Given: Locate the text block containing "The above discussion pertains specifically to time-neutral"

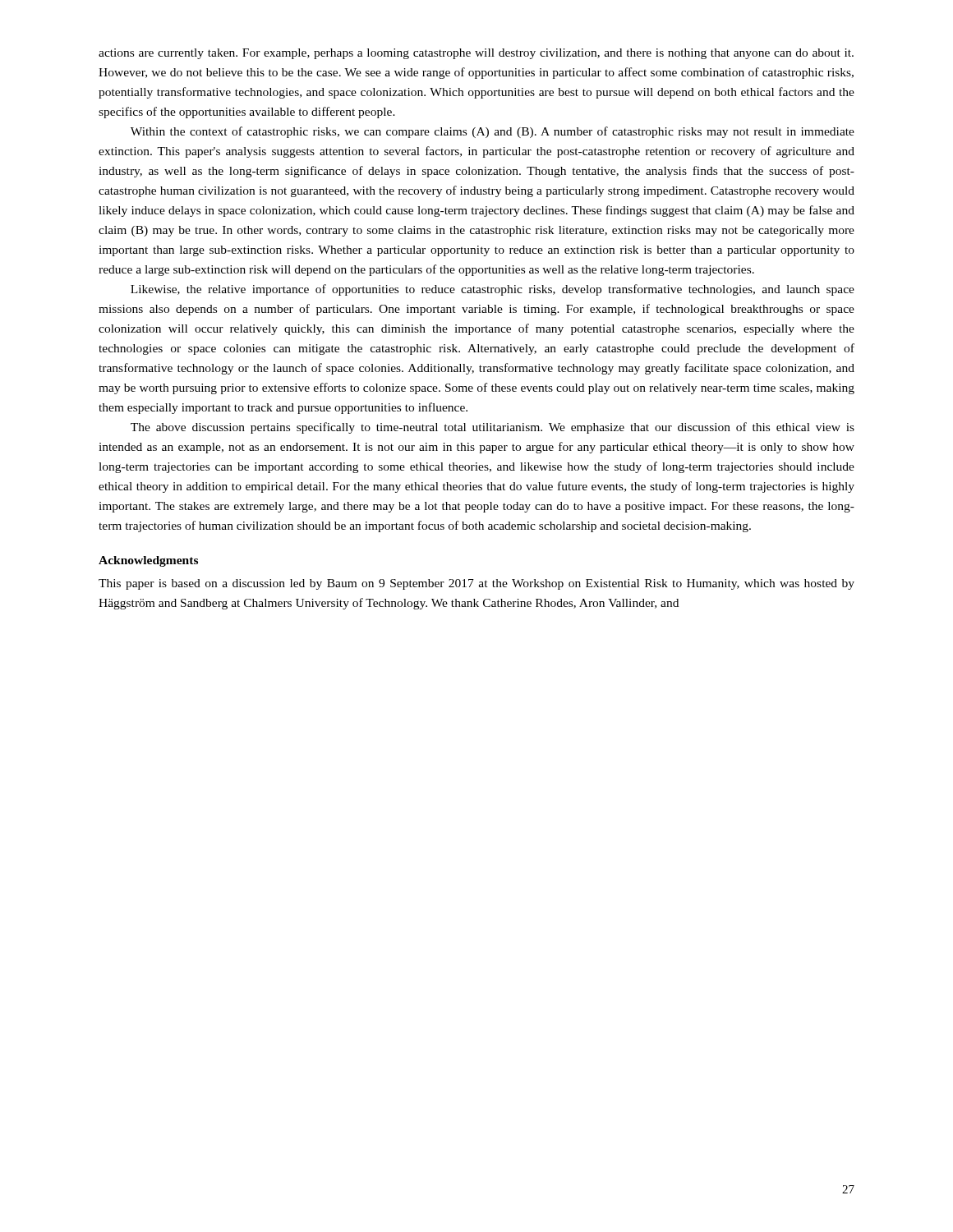Looking at the screenshot, I should click(x=476, y=477).
